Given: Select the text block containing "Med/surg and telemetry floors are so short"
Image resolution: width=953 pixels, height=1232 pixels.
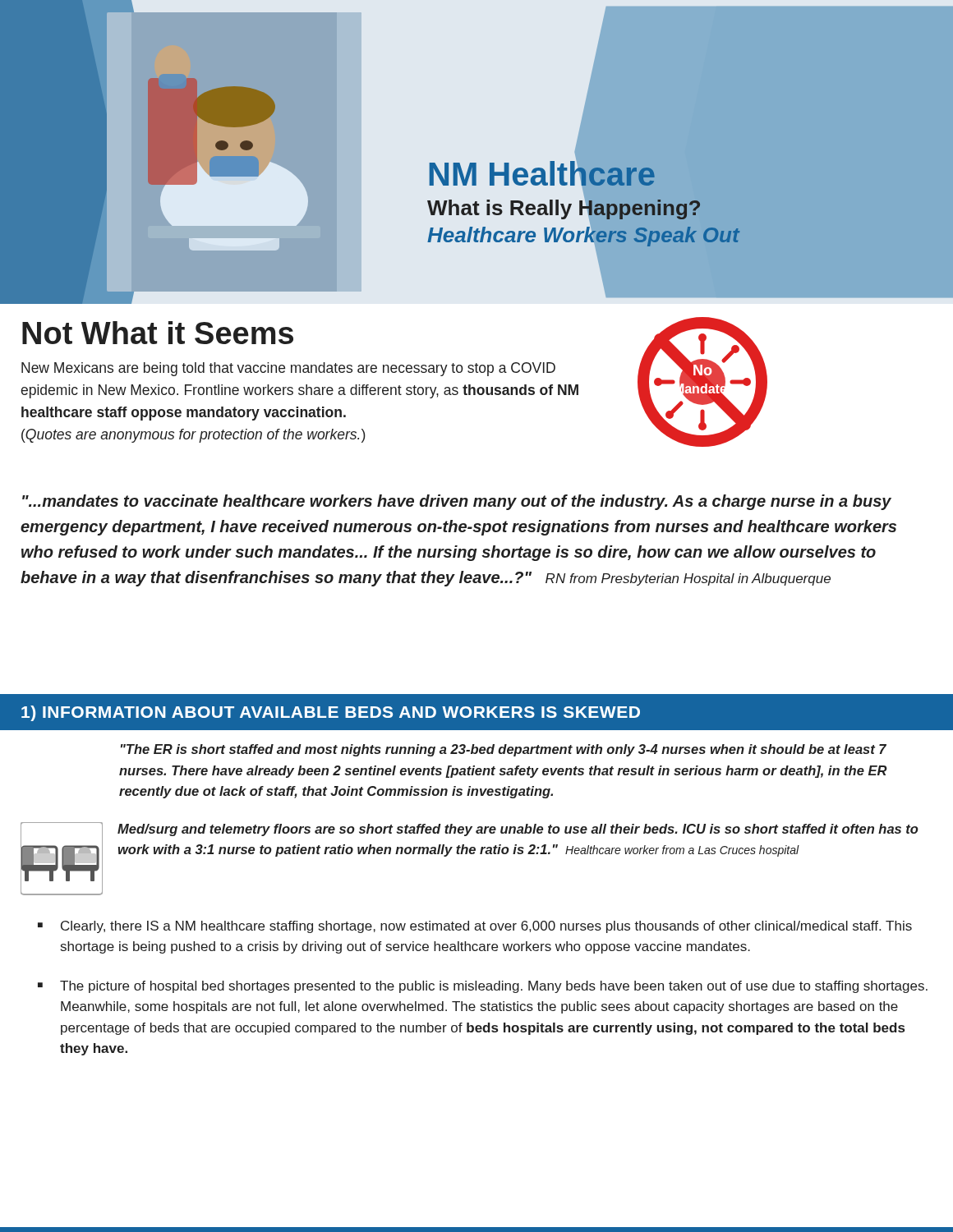Looking at the screenshot, I should click(x=525, y=840).
